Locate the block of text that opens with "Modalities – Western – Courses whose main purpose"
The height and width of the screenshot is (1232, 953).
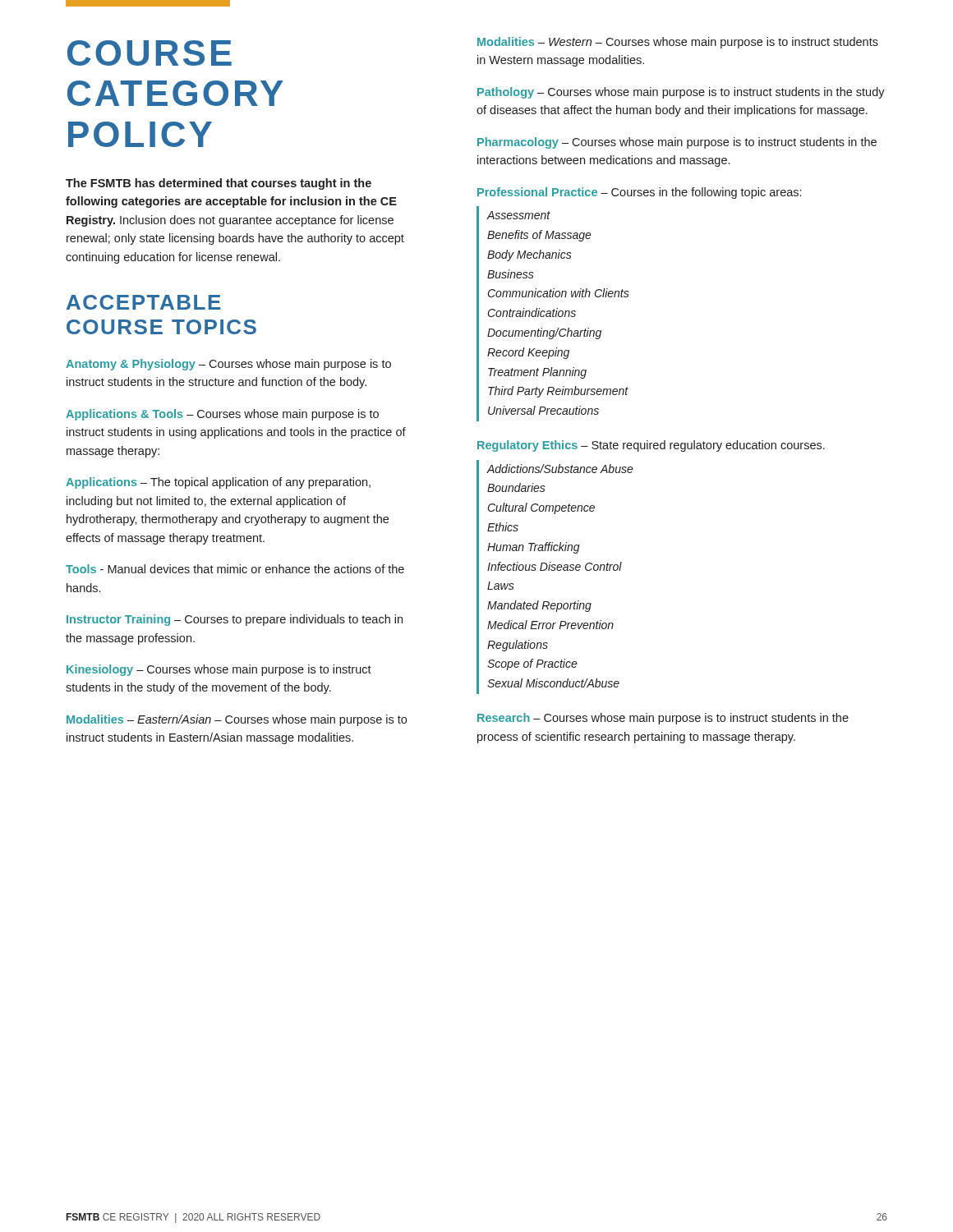pos(677,51)
